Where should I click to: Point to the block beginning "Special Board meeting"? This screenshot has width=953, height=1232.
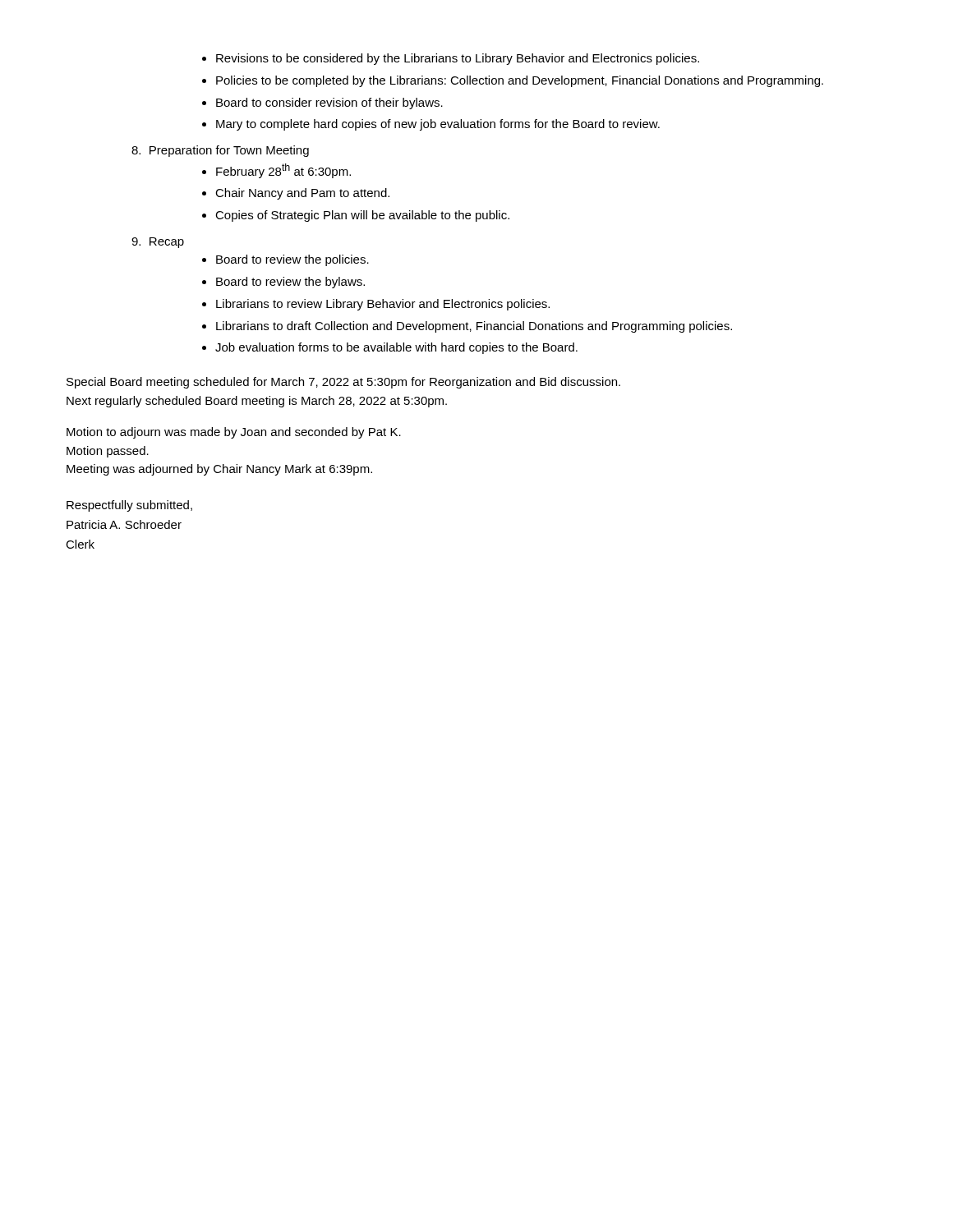[344, 391]
